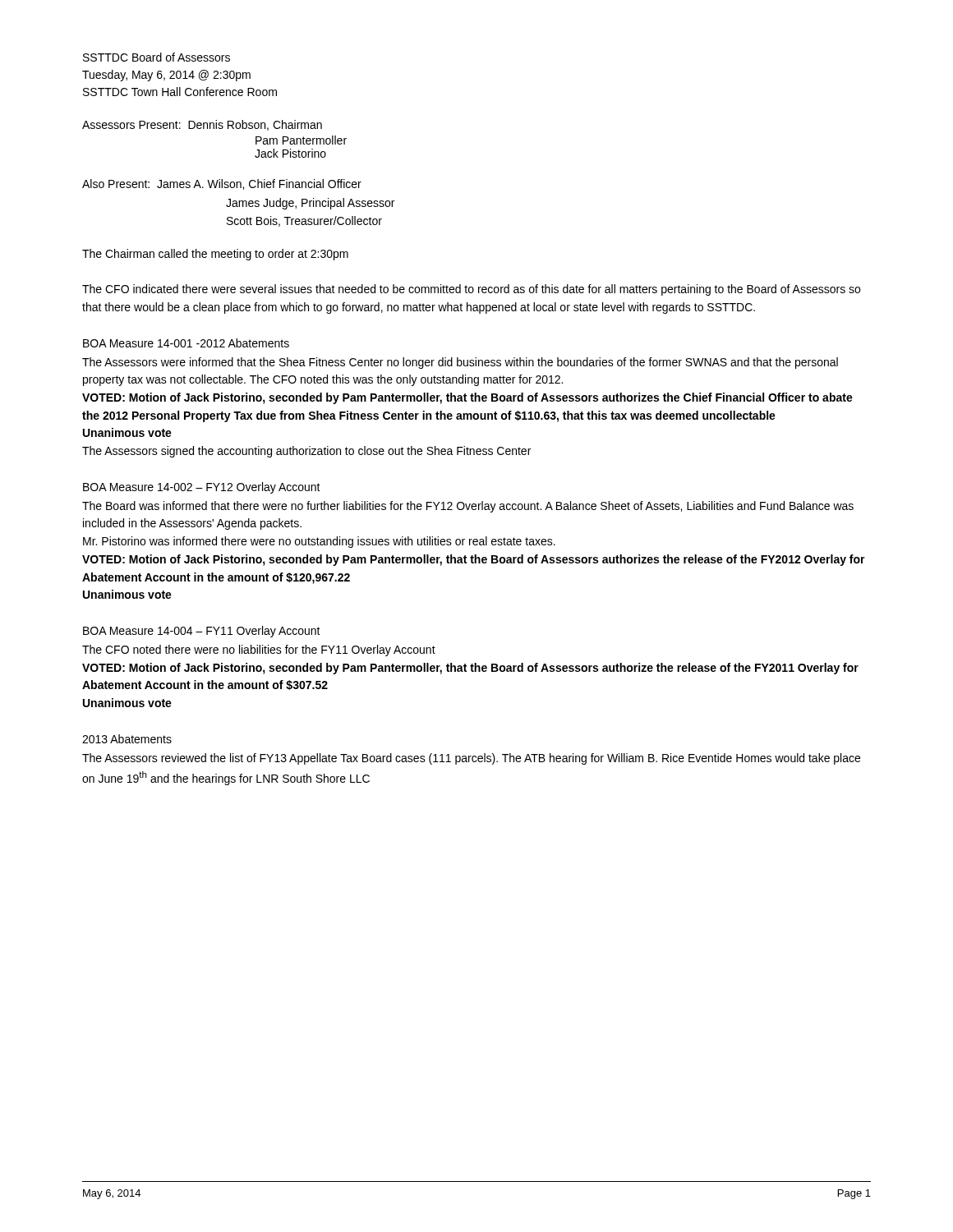Select the passage starting "BOA Measure 14-004 – FY11 Overlay Account"
953x1232 pixels.
[201, 631]
